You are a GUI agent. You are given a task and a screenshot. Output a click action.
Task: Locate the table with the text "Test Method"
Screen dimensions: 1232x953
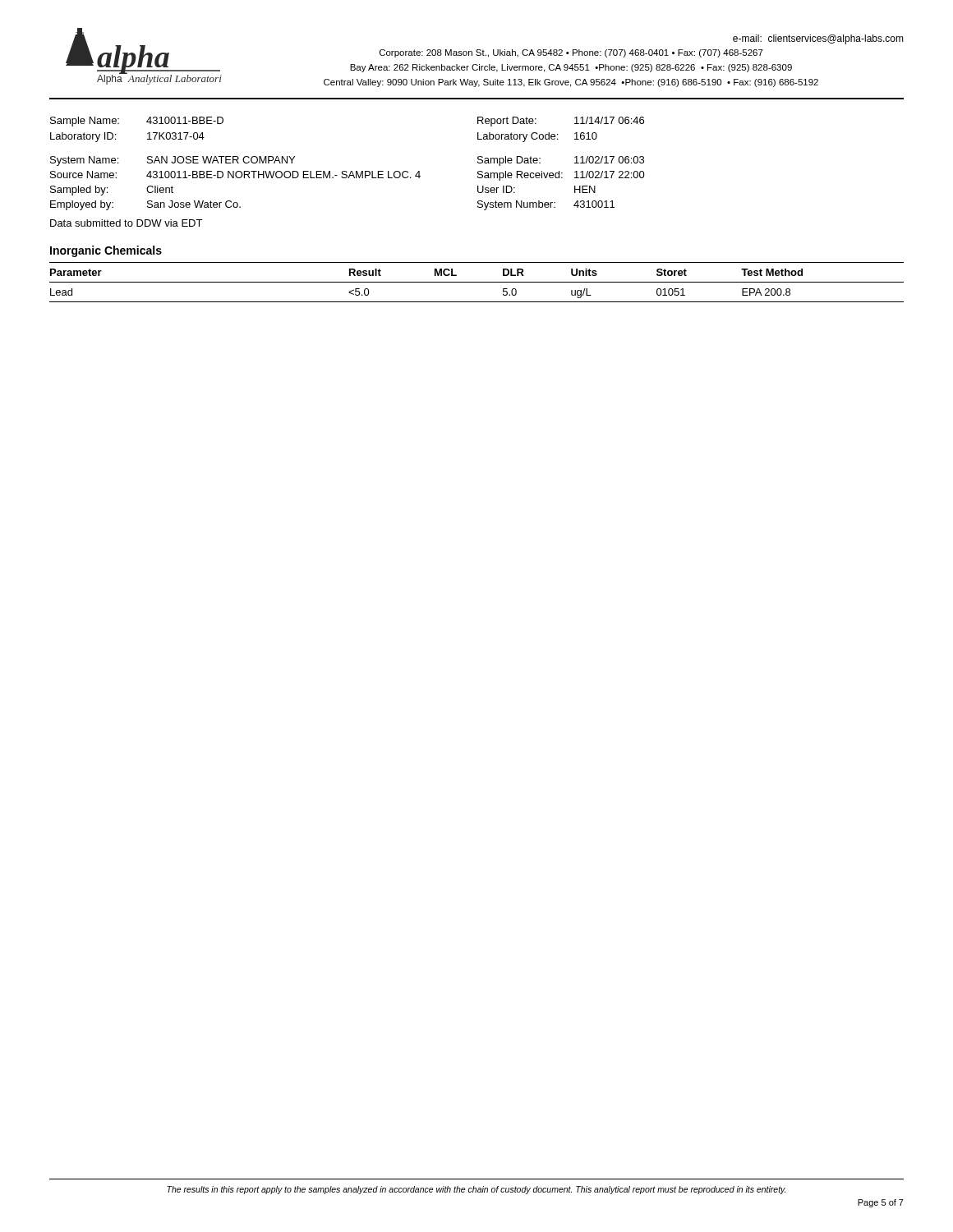(476, 282)
